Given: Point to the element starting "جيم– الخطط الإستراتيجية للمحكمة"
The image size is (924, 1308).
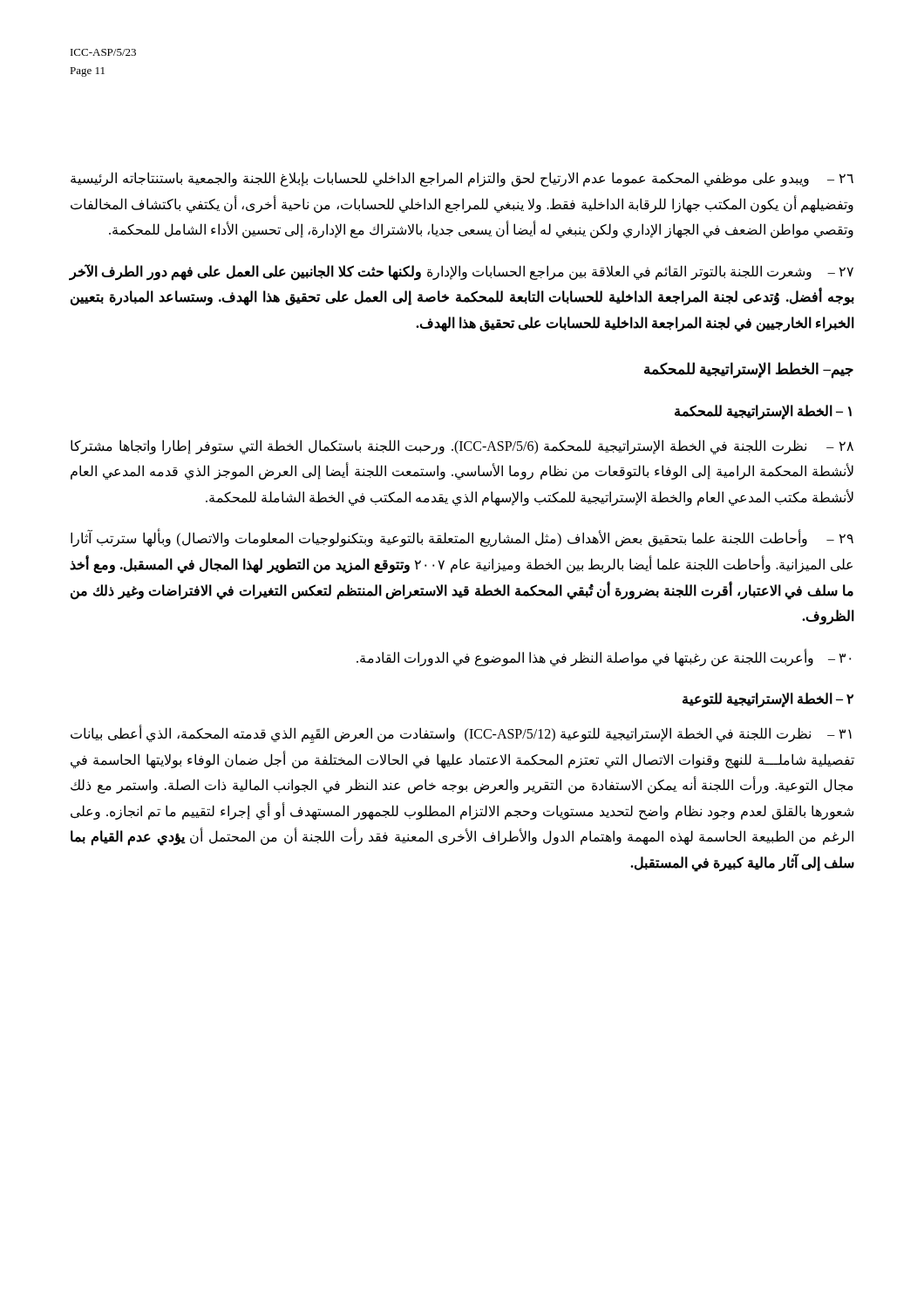Looking at the screenshot, I should [749, 369].
